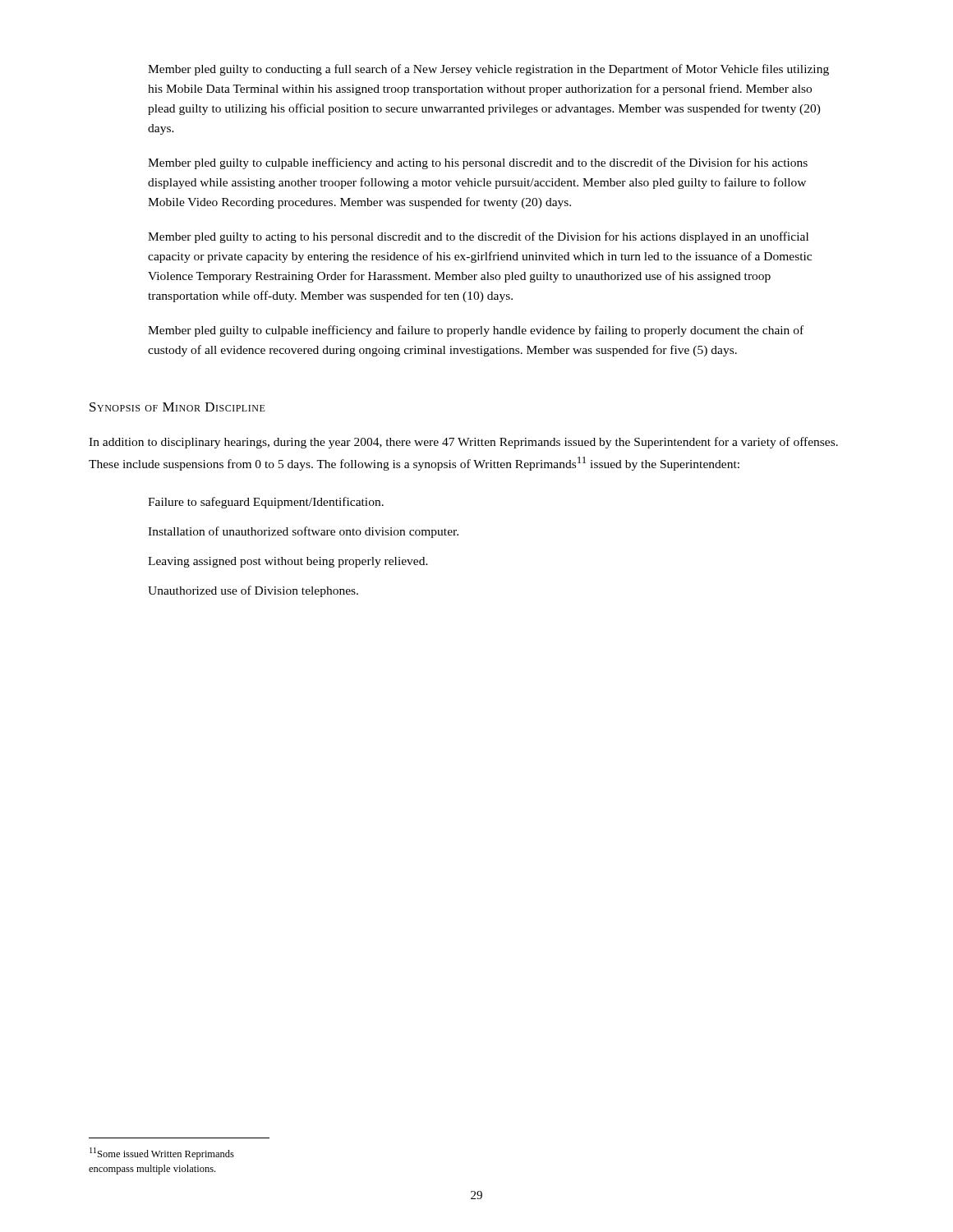Select the text starting "In addition to disciplinary hearings, during the year"
Viewport: 953px width, 1232px height.
(x=464, y=453)
